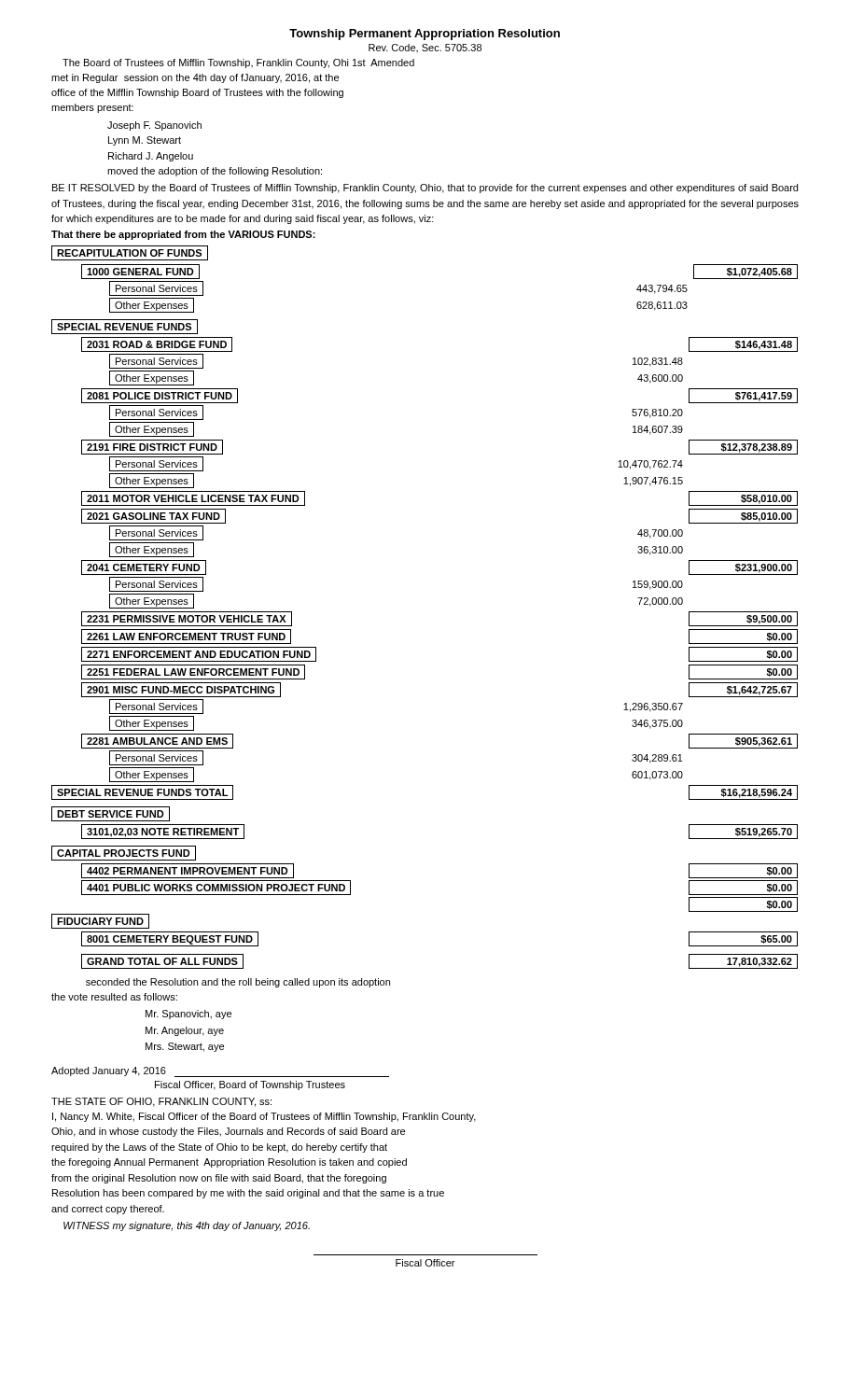Viewport: 850px width, 1400px height.
Task: Locate the block starting "BE IT RESOLVED by the Board of"
Action: (425, 211)
